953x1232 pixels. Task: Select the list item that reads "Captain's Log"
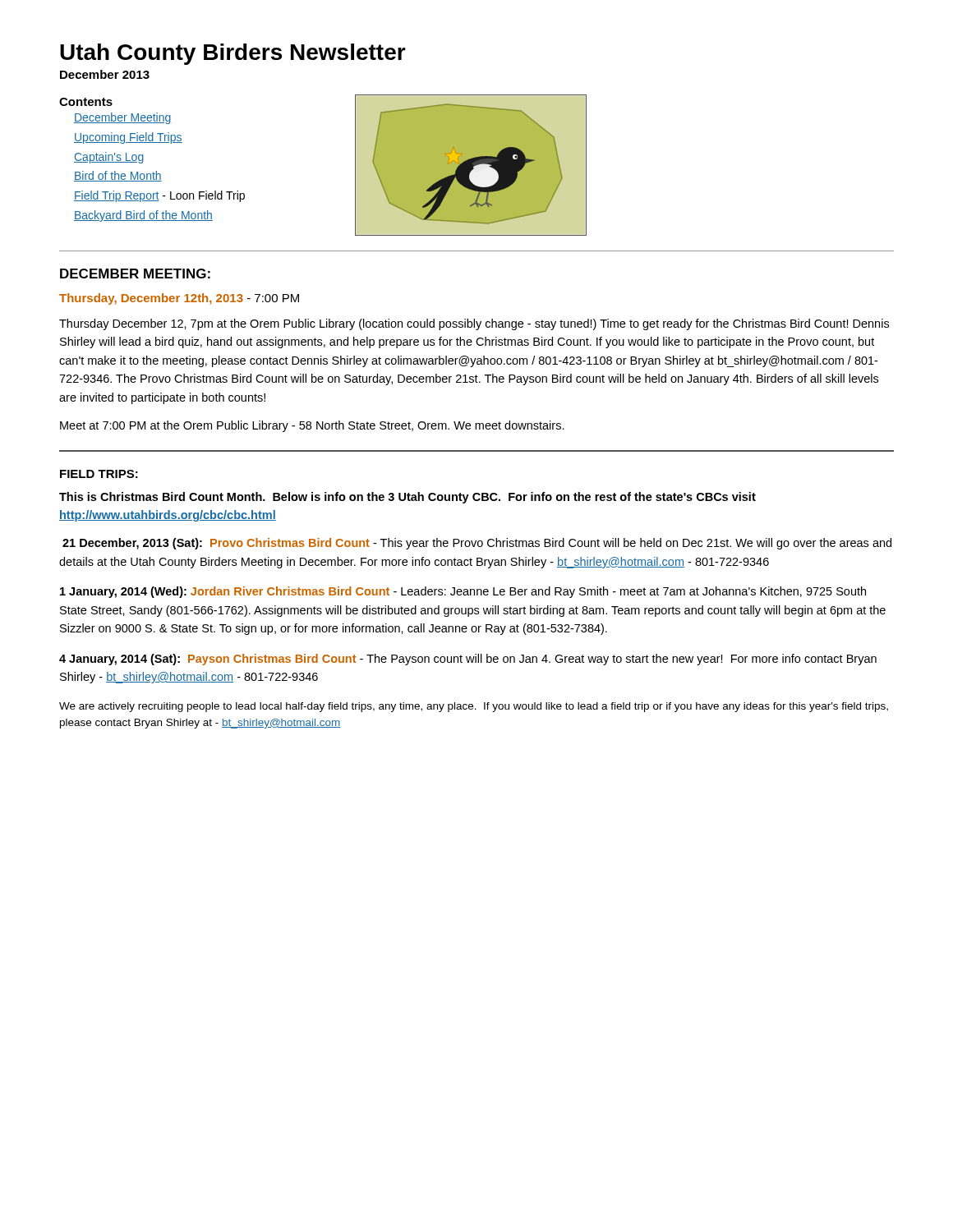coord(109,157)
